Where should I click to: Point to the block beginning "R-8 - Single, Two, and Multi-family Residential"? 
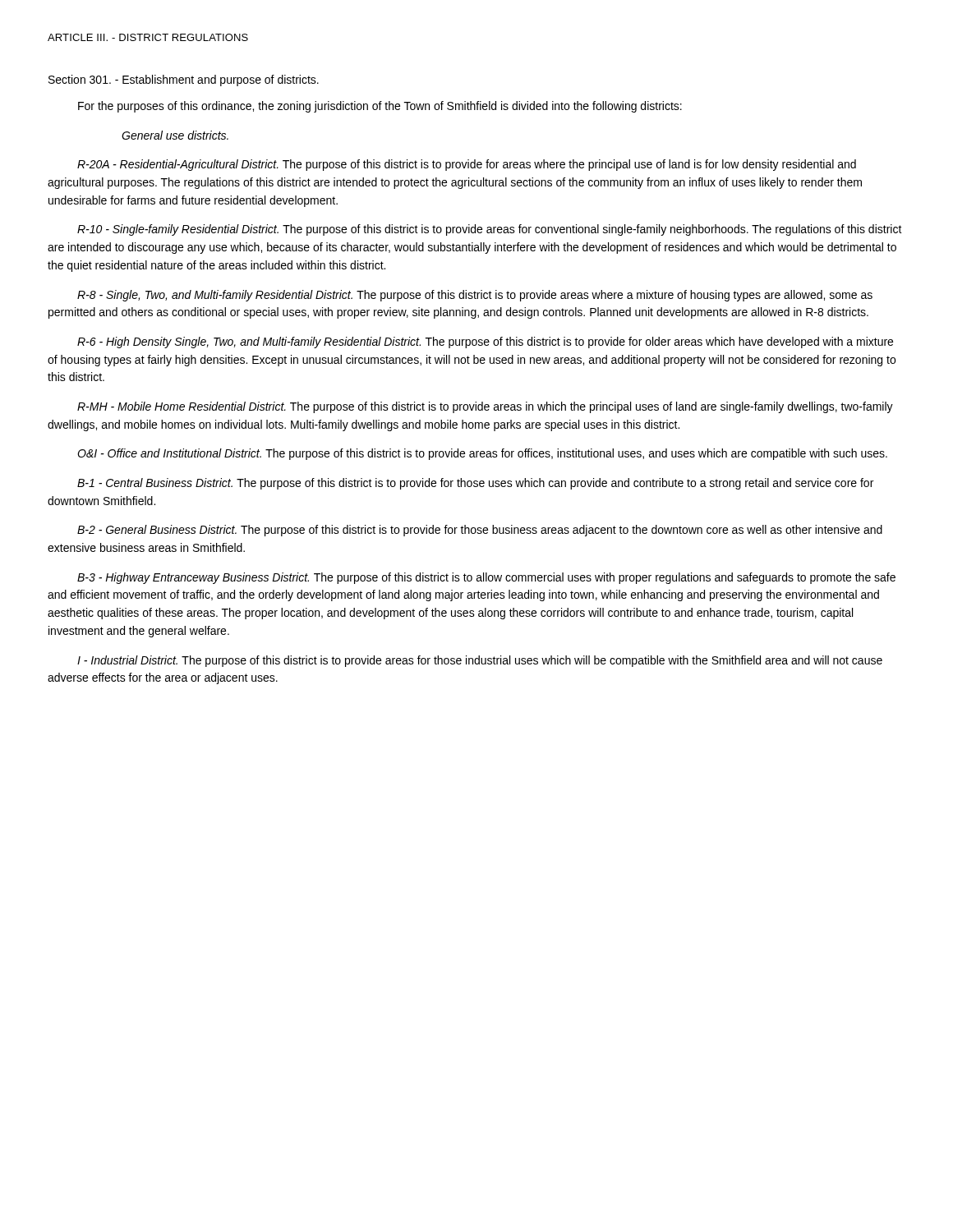[460, 303]
